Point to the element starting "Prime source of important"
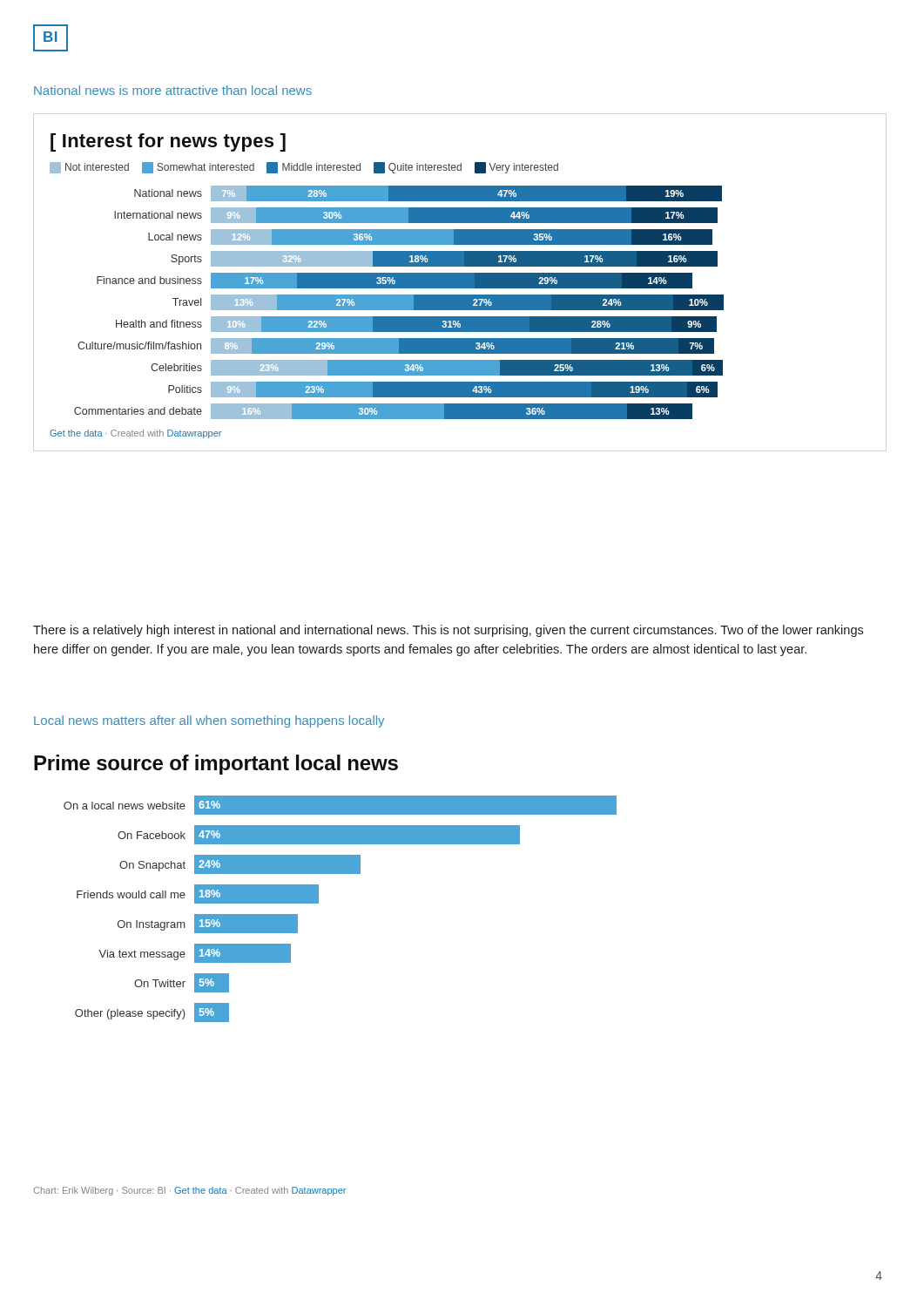 click(x=216, y=765)
